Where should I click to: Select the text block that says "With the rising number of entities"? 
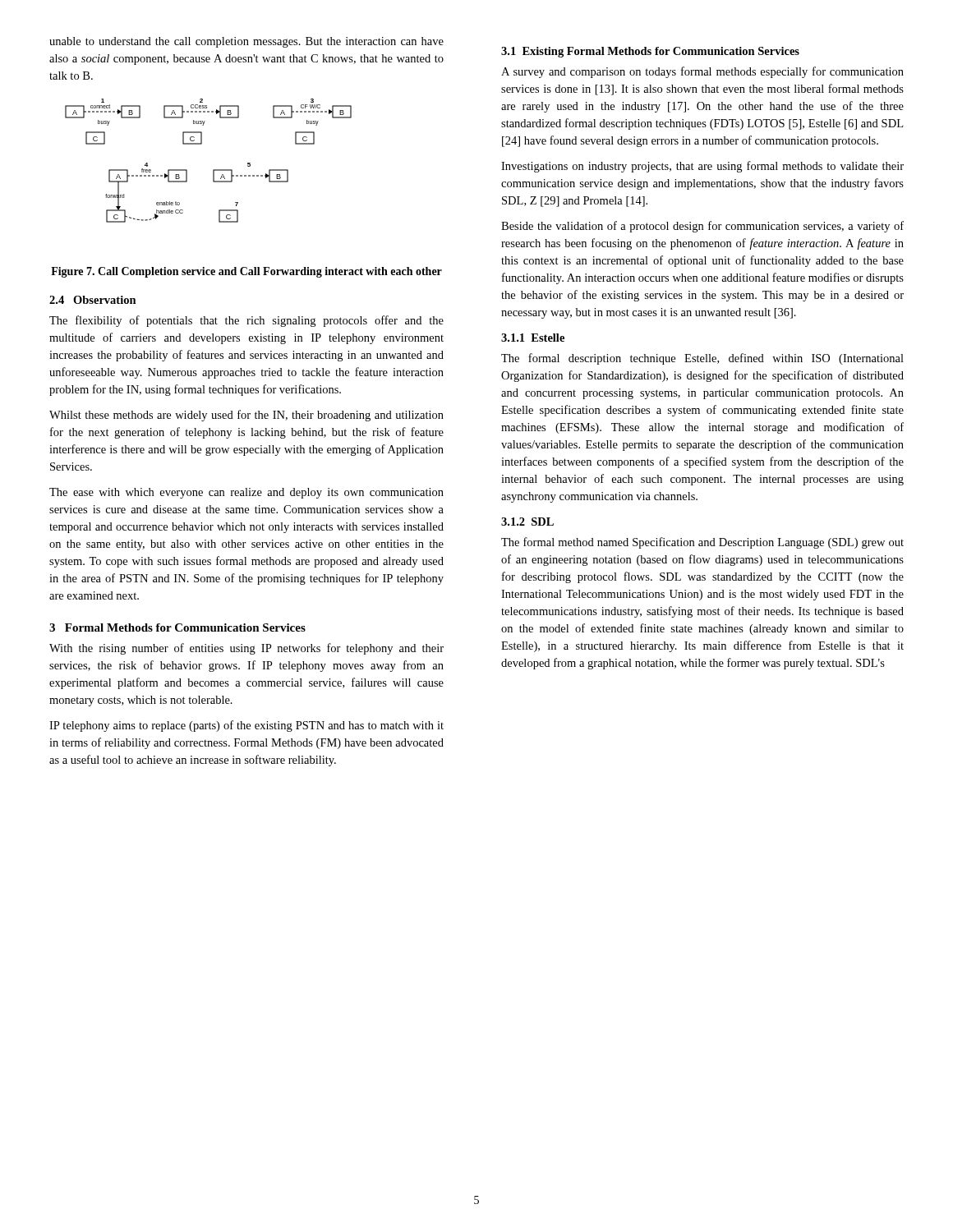click(x=246, y=649)
